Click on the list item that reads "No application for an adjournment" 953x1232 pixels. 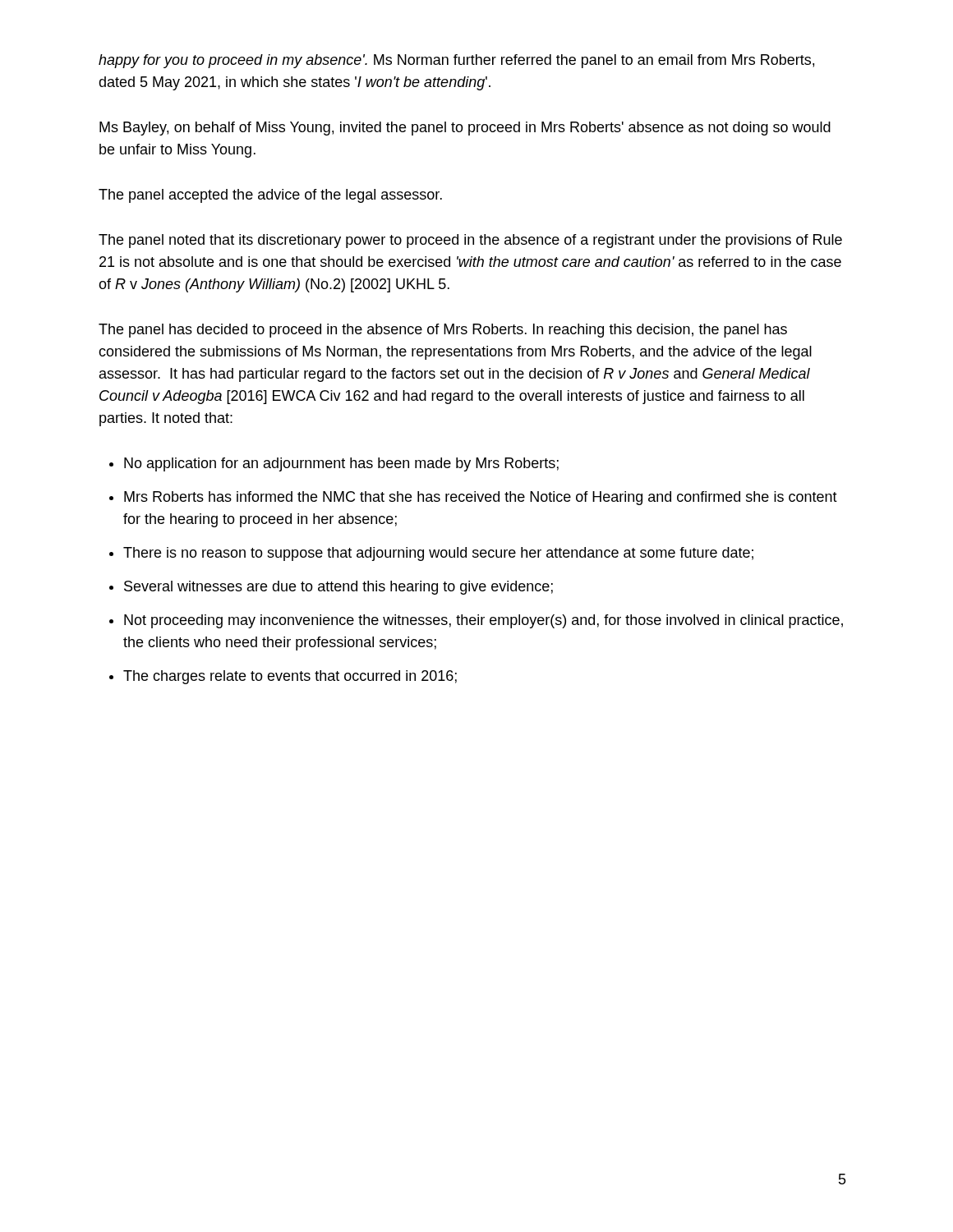tap(341, 463)
